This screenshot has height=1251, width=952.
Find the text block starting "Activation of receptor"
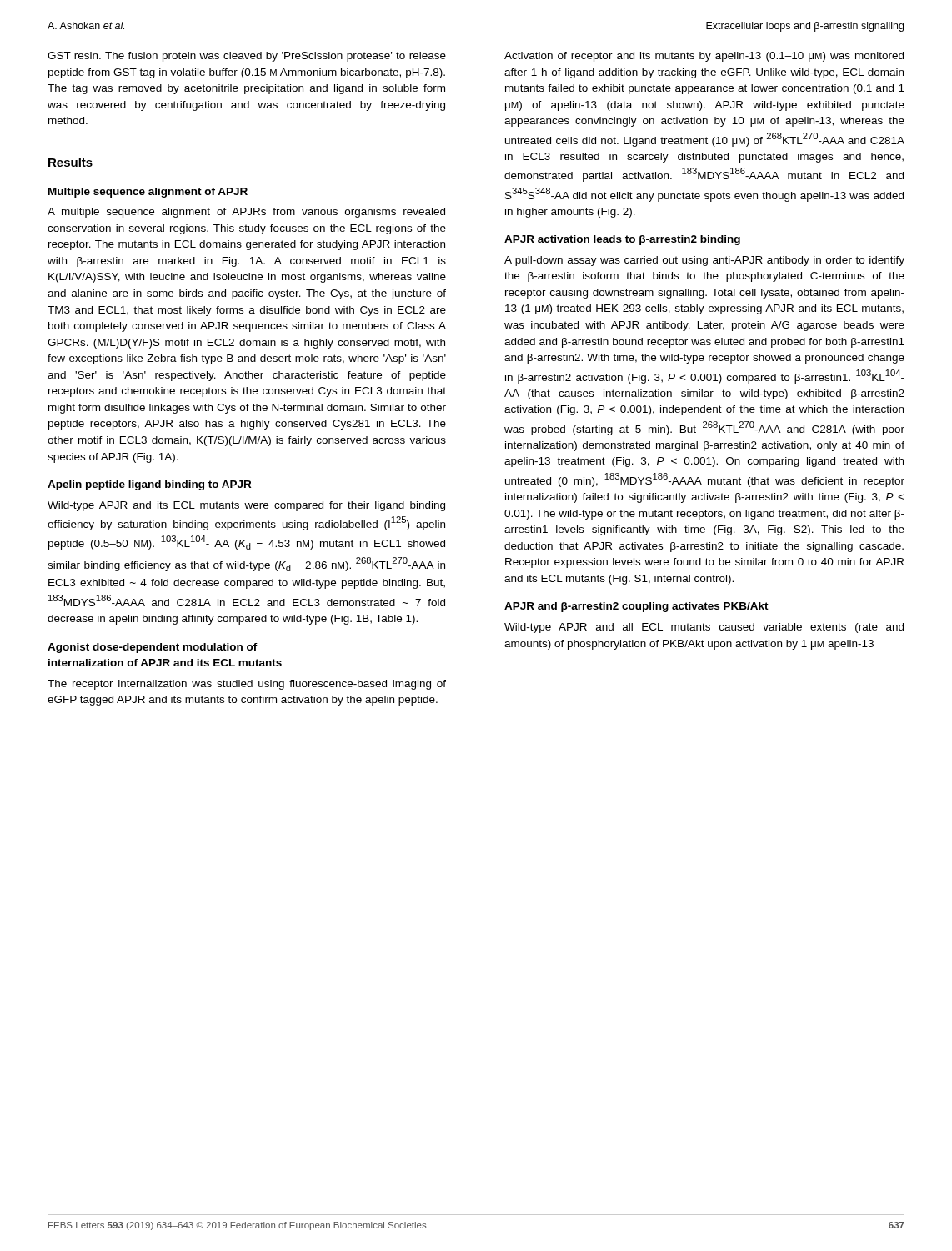704,133
